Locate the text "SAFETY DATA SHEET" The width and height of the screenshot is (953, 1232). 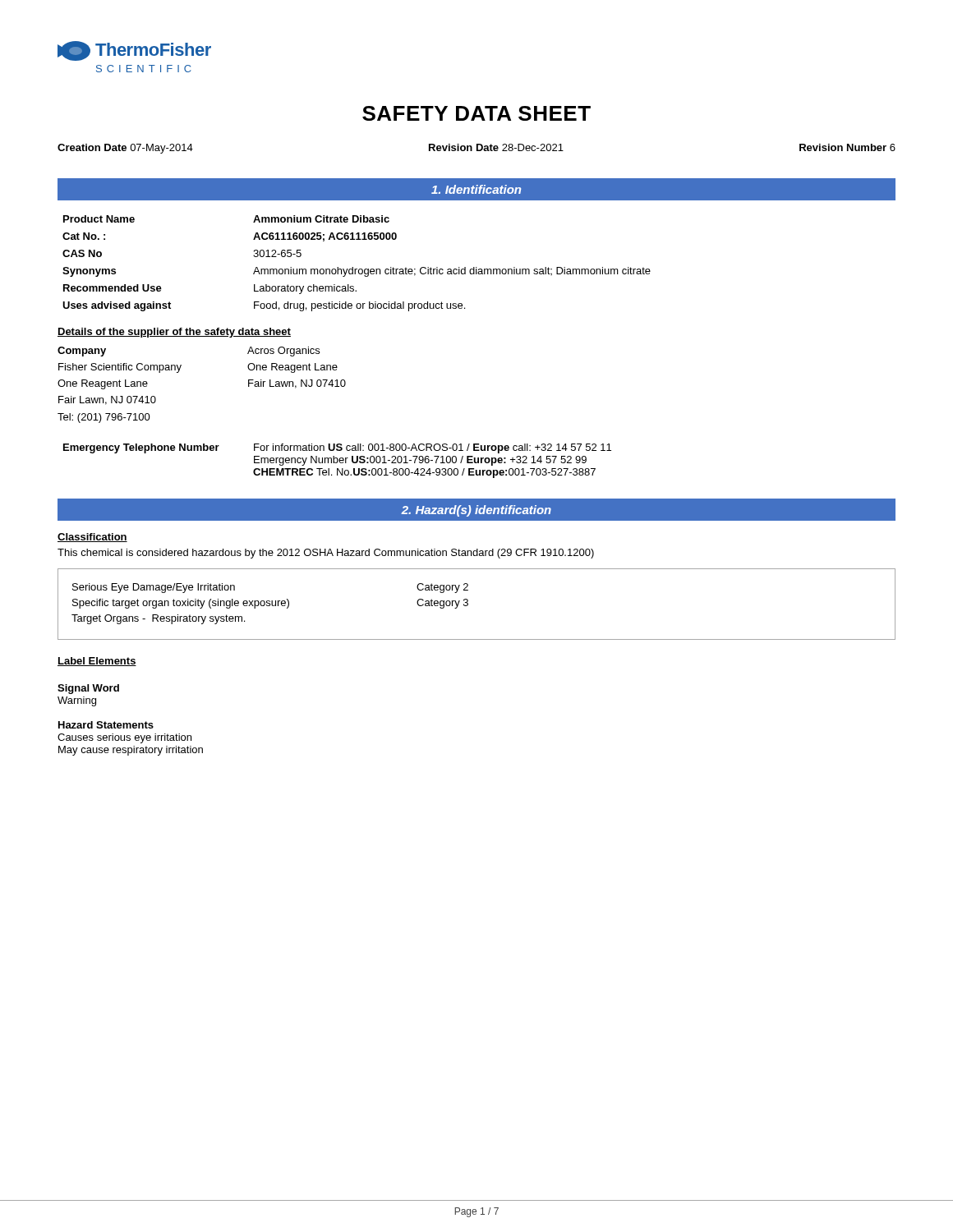pos(476,113)
